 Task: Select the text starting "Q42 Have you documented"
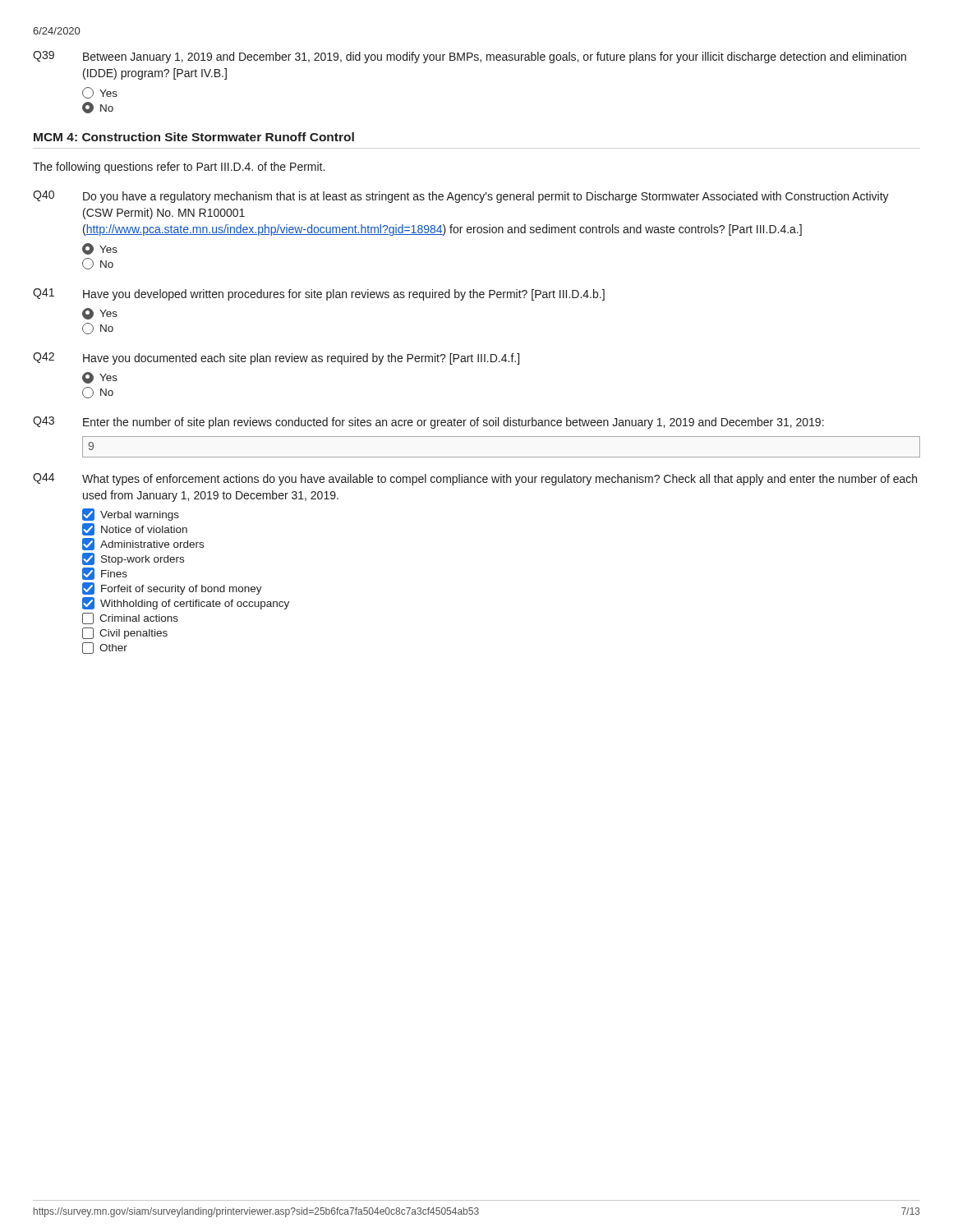pos(276,359)
